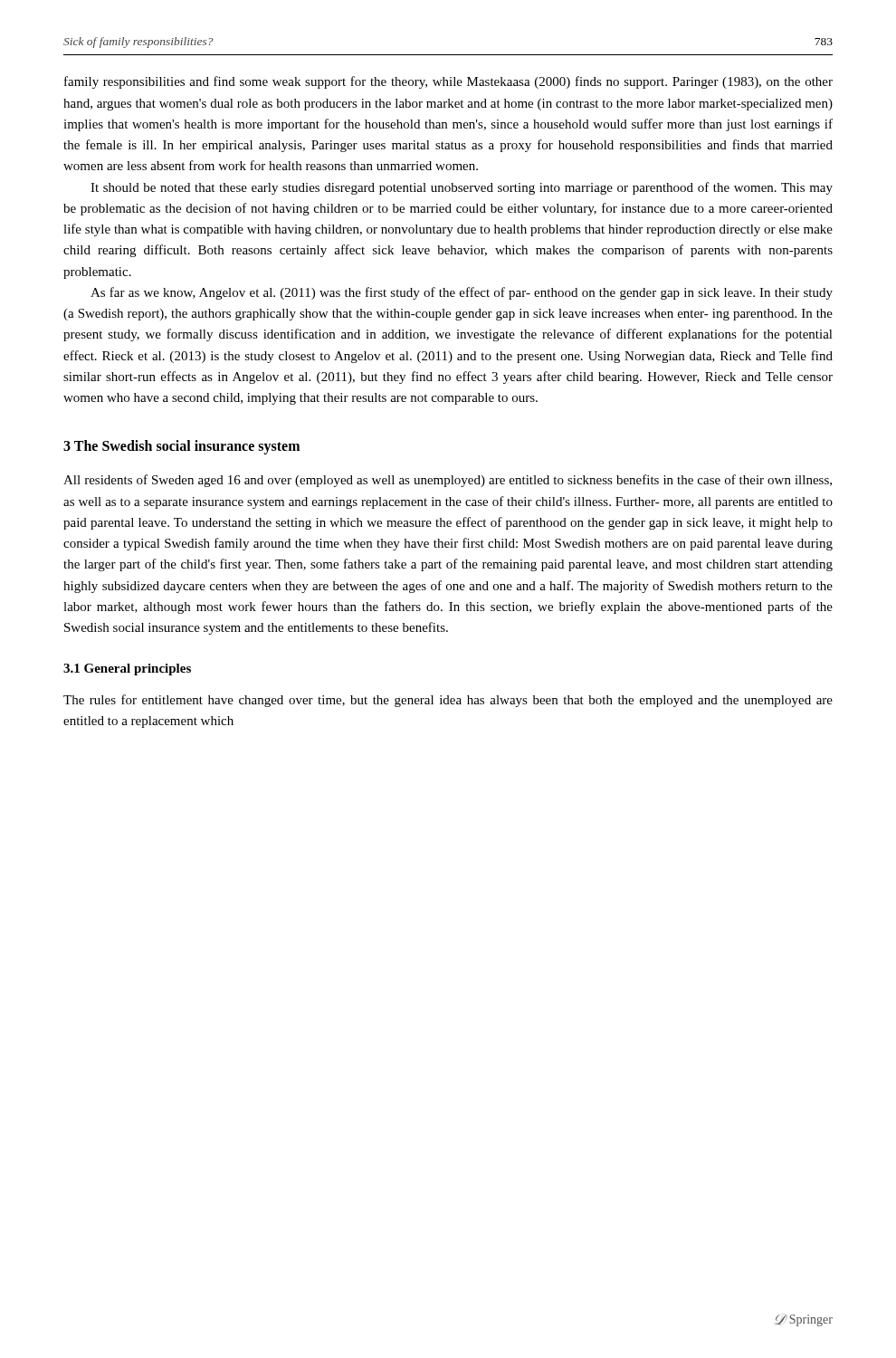Screen dimensions: 1358x896
Task: Click on the passage starting "As far as we know, Angelov et al."
Action: point(448,345)
